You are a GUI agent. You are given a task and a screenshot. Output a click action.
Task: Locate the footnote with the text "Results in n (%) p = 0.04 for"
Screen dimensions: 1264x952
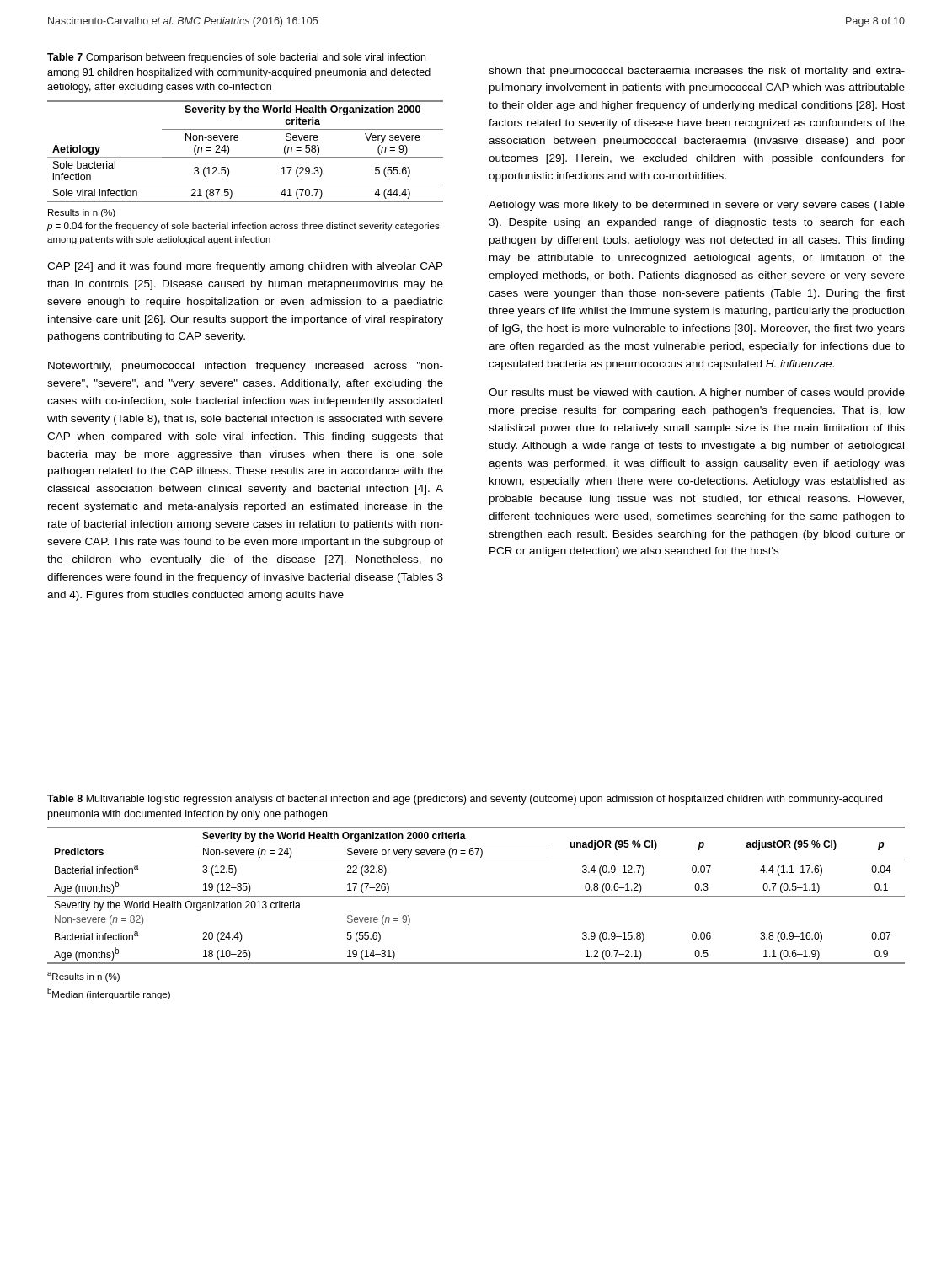243,225
